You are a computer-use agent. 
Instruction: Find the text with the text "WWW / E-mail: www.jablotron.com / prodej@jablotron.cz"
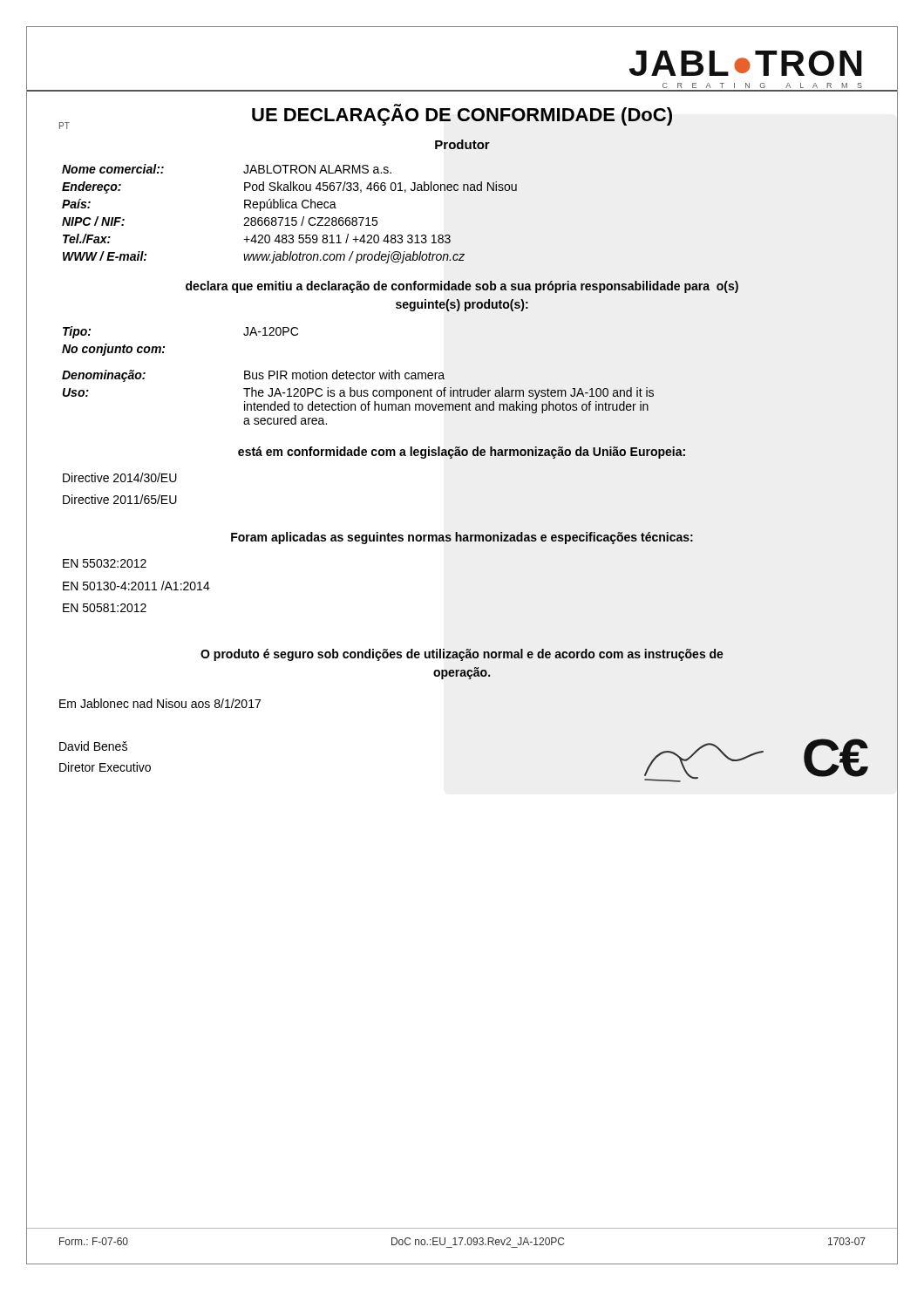[x=462, y=256]
